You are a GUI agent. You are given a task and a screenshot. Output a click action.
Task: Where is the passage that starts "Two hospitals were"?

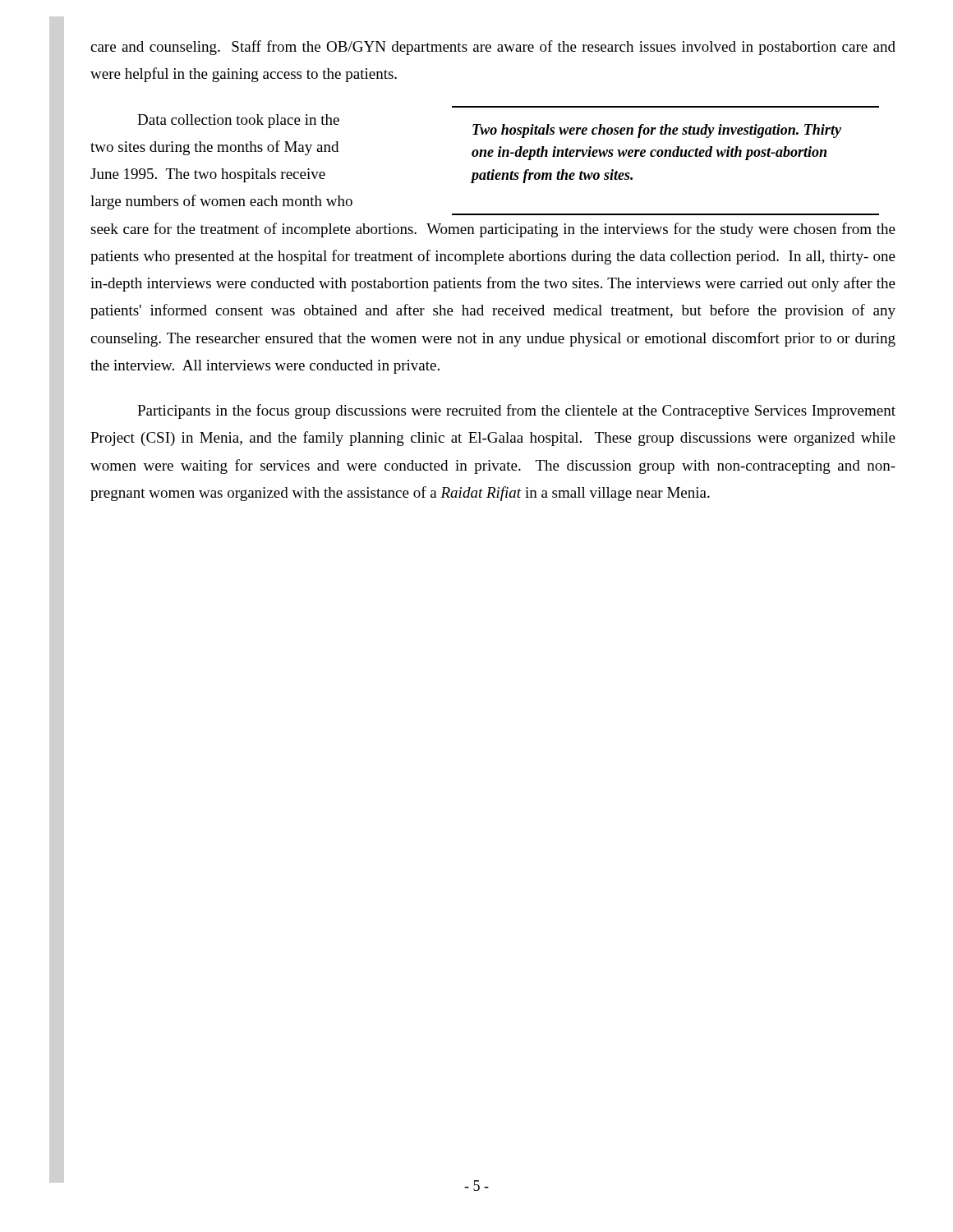pos(656,152)
